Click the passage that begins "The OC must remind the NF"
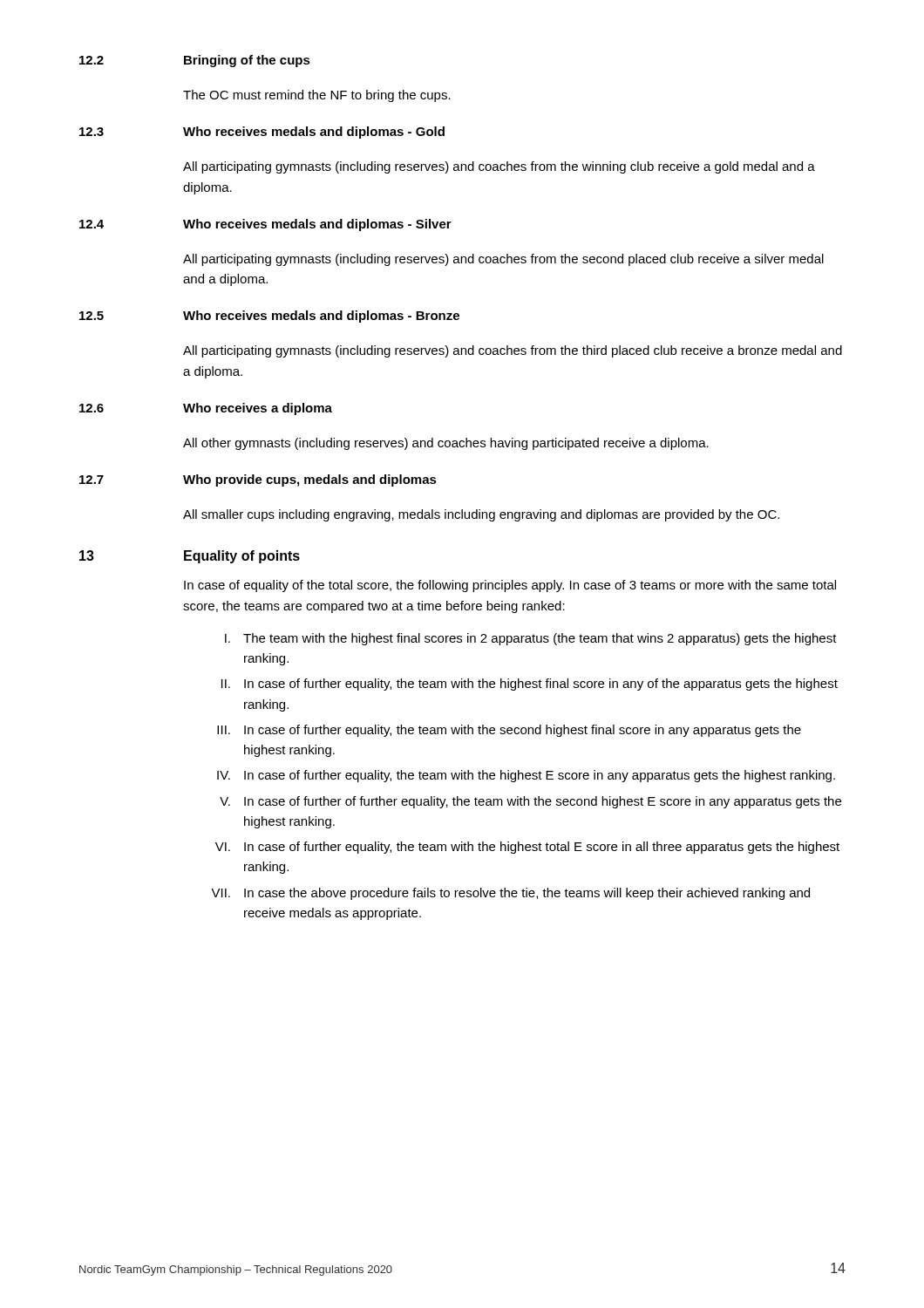The height and width of the screenshot is (1308, 924). 317,95
